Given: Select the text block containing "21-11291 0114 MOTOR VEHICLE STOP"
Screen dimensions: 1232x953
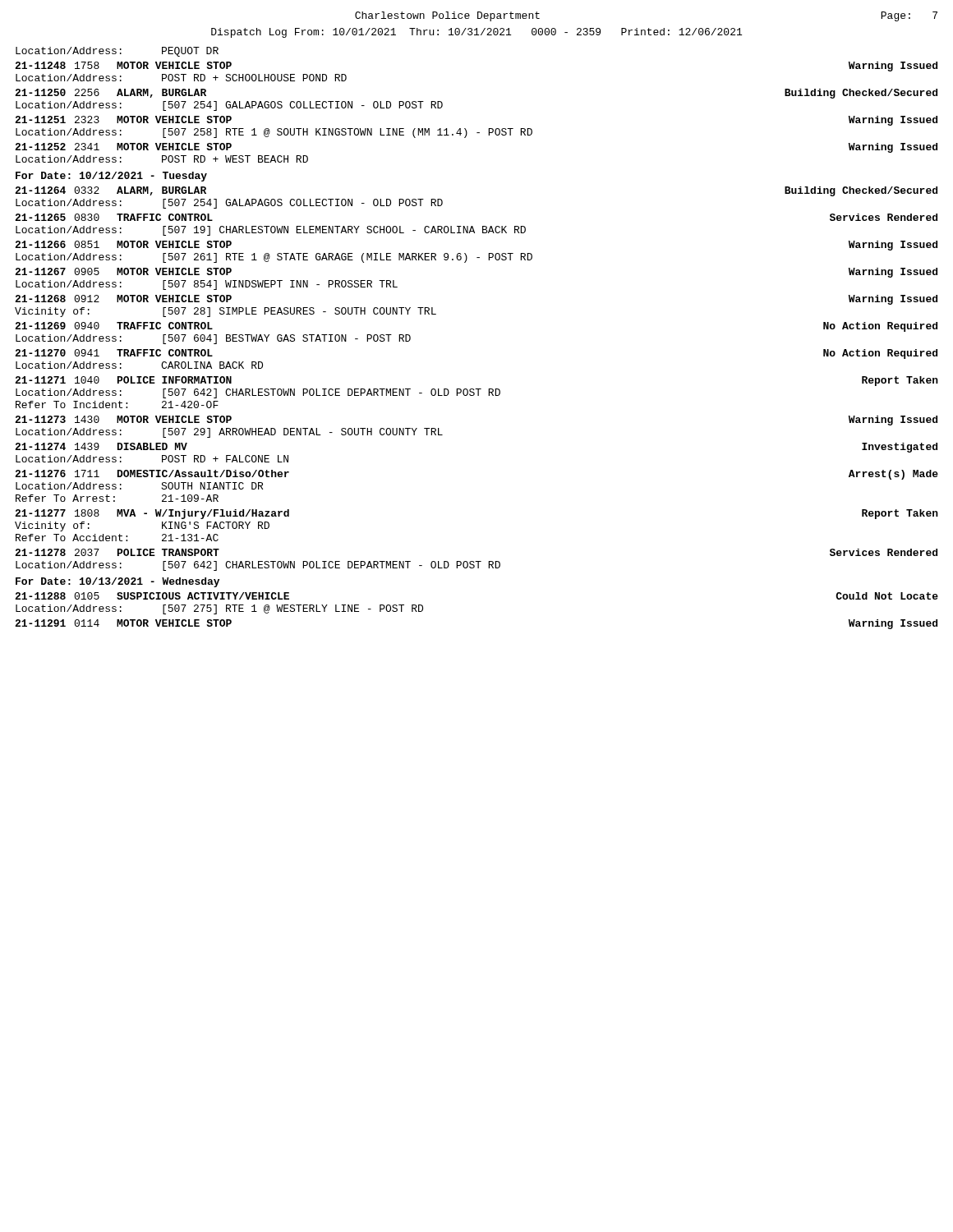Looking at the screenshot, I should 56,624.
